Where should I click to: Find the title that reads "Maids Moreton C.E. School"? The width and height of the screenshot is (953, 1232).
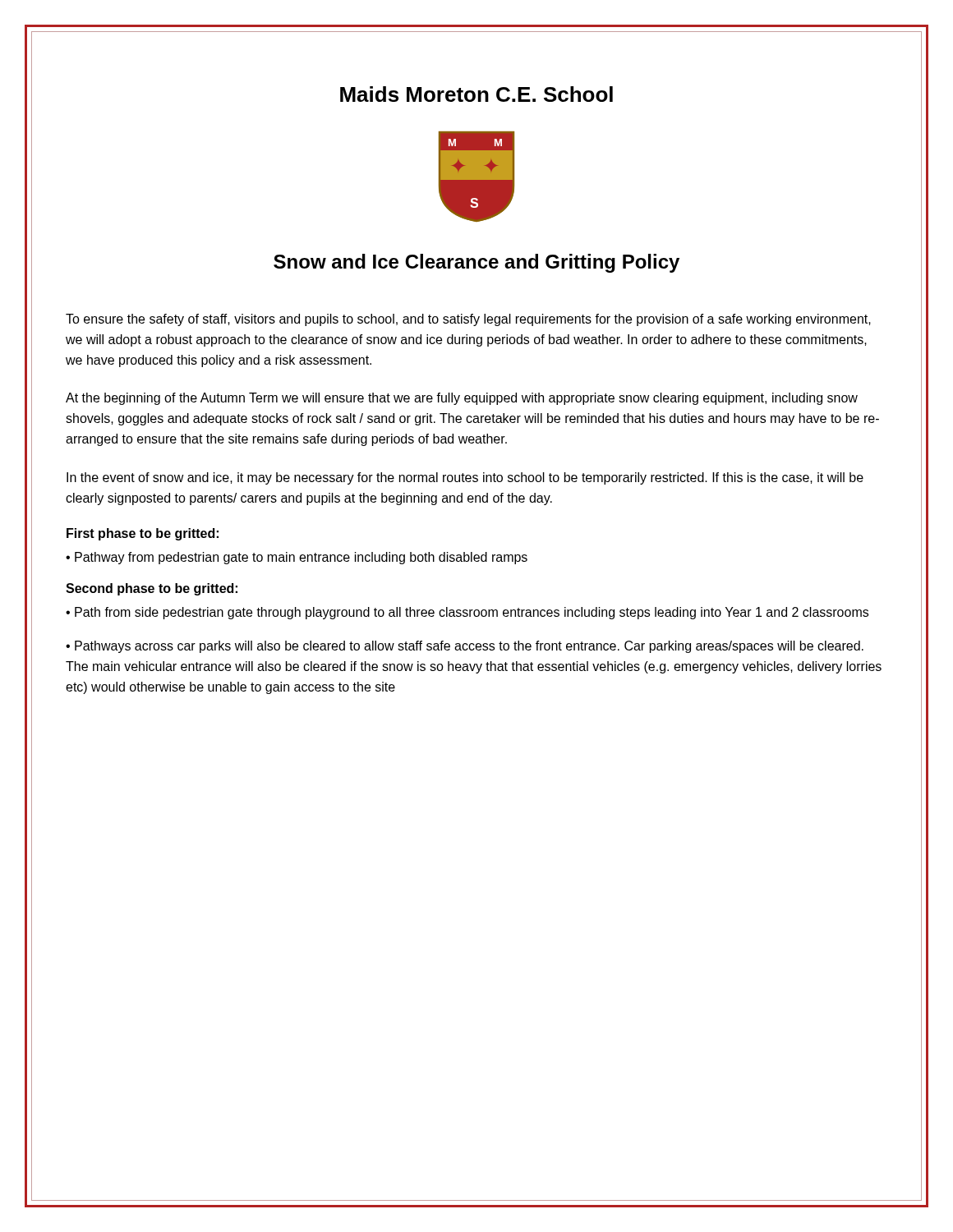476,94
